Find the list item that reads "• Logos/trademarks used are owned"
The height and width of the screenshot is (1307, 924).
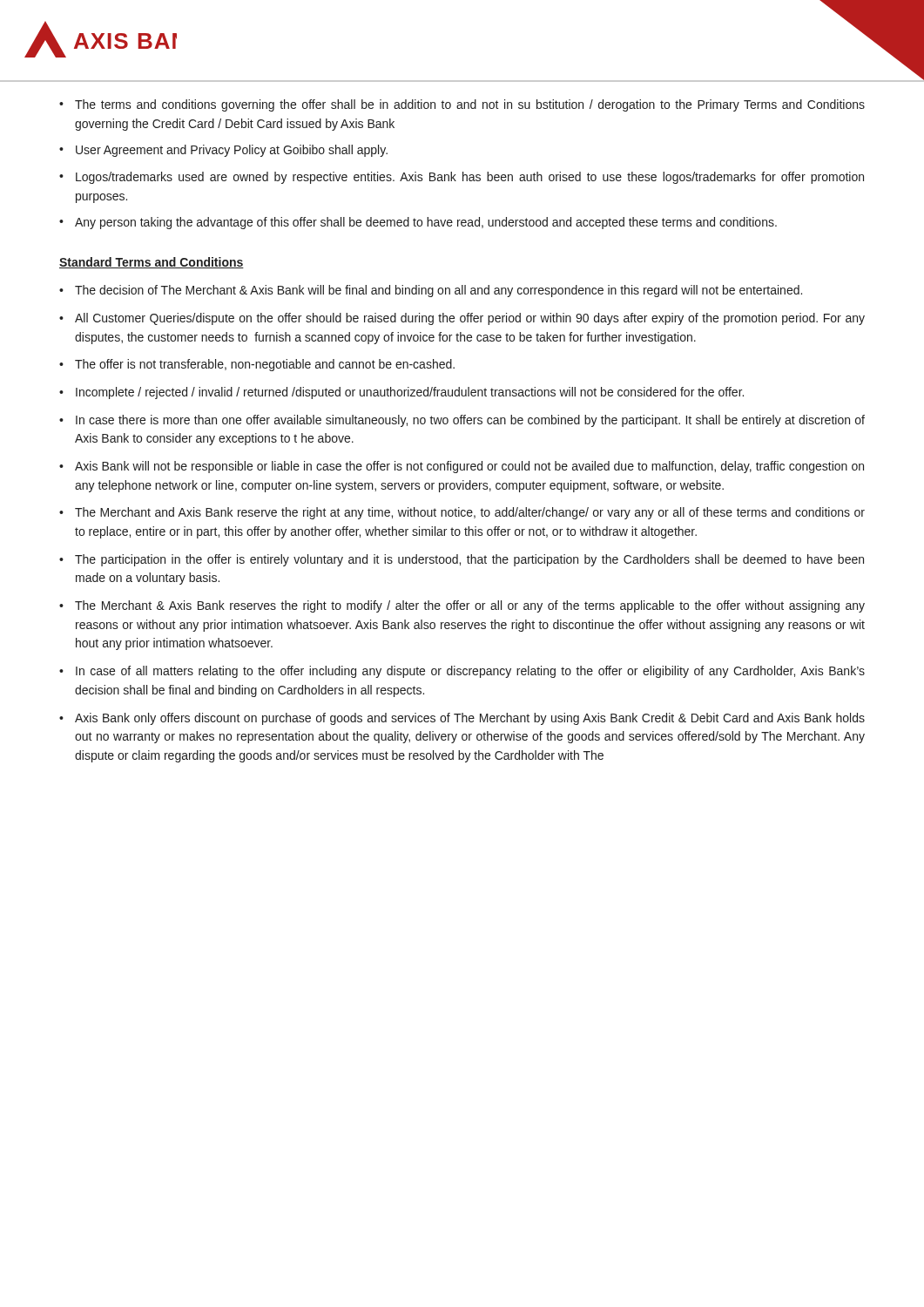(462, 187)
